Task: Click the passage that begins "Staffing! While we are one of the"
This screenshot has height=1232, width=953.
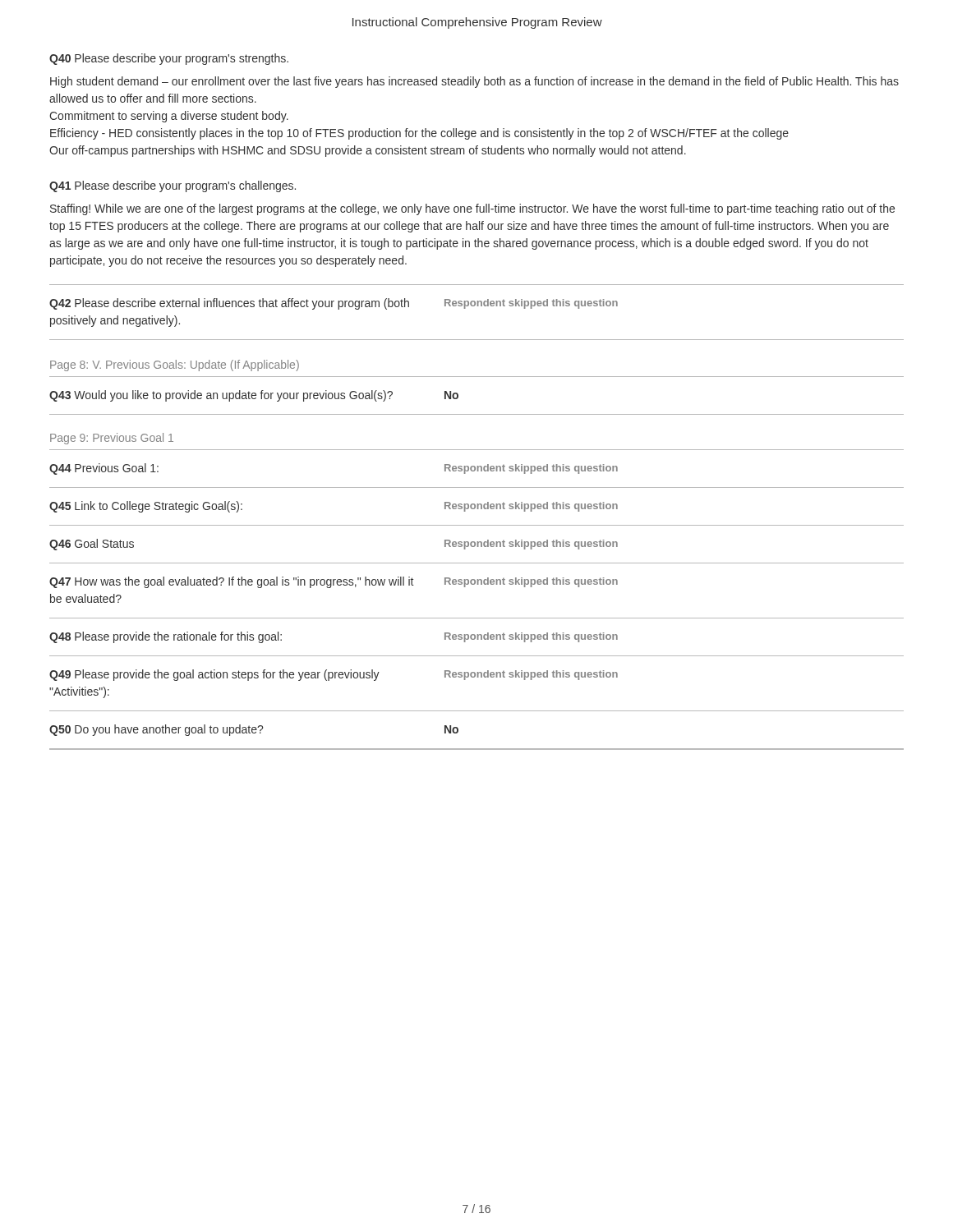Action: (x=472, y=235)
